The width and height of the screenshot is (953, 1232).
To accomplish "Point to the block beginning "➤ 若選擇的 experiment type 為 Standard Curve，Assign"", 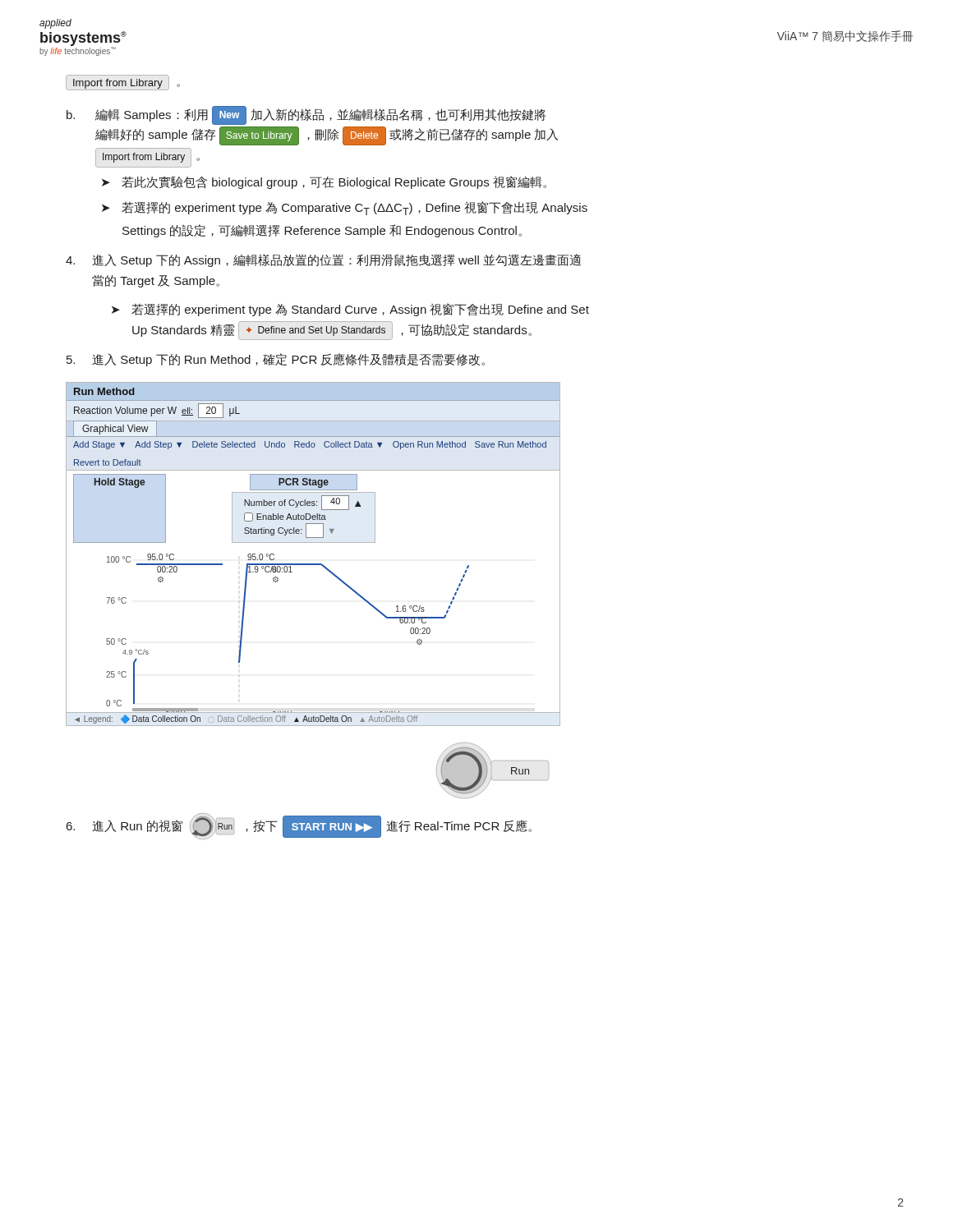I will 507,320.
